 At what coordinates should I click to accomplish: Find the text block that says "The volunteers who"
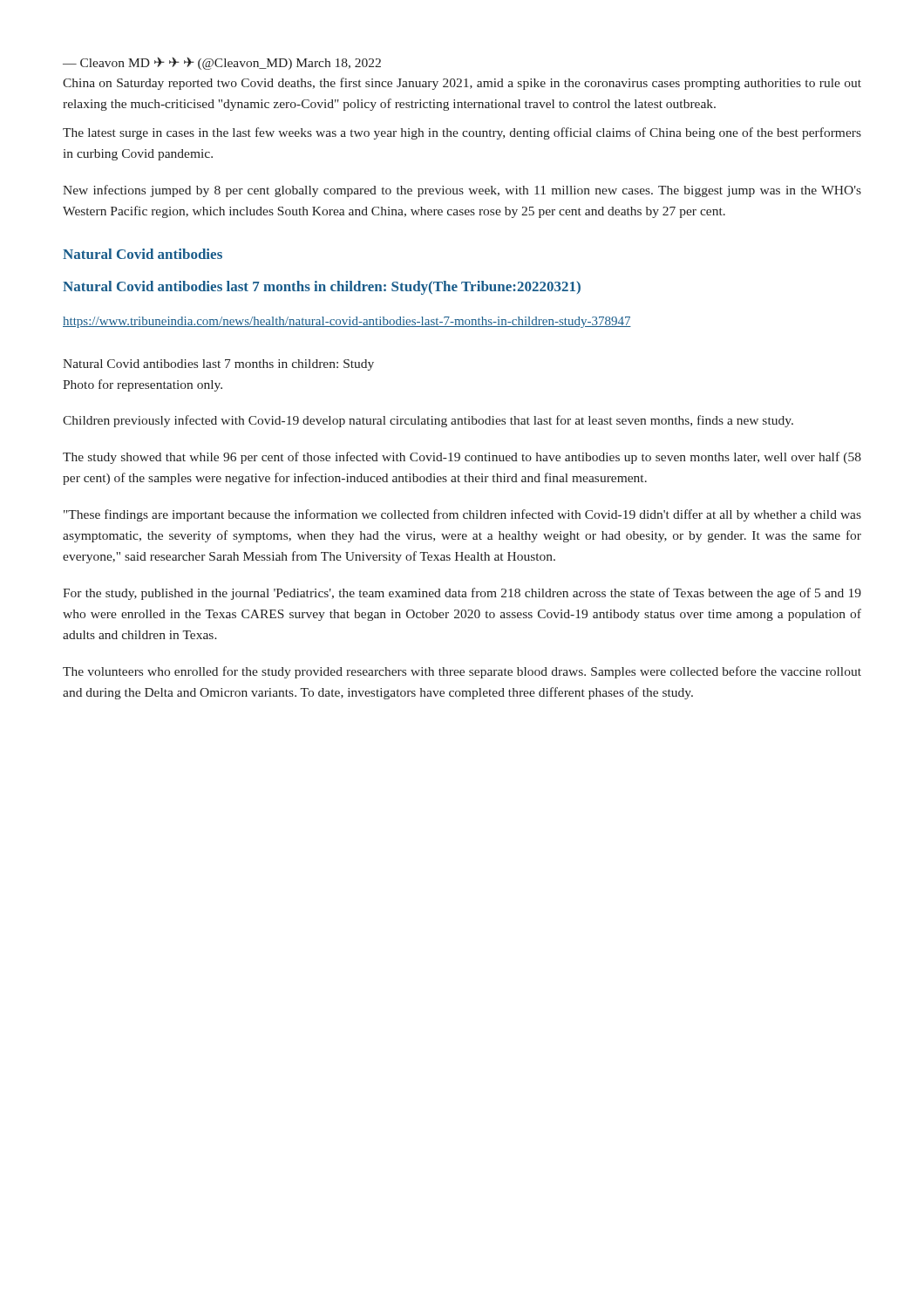pyautogui.click(x=462, y=681)
